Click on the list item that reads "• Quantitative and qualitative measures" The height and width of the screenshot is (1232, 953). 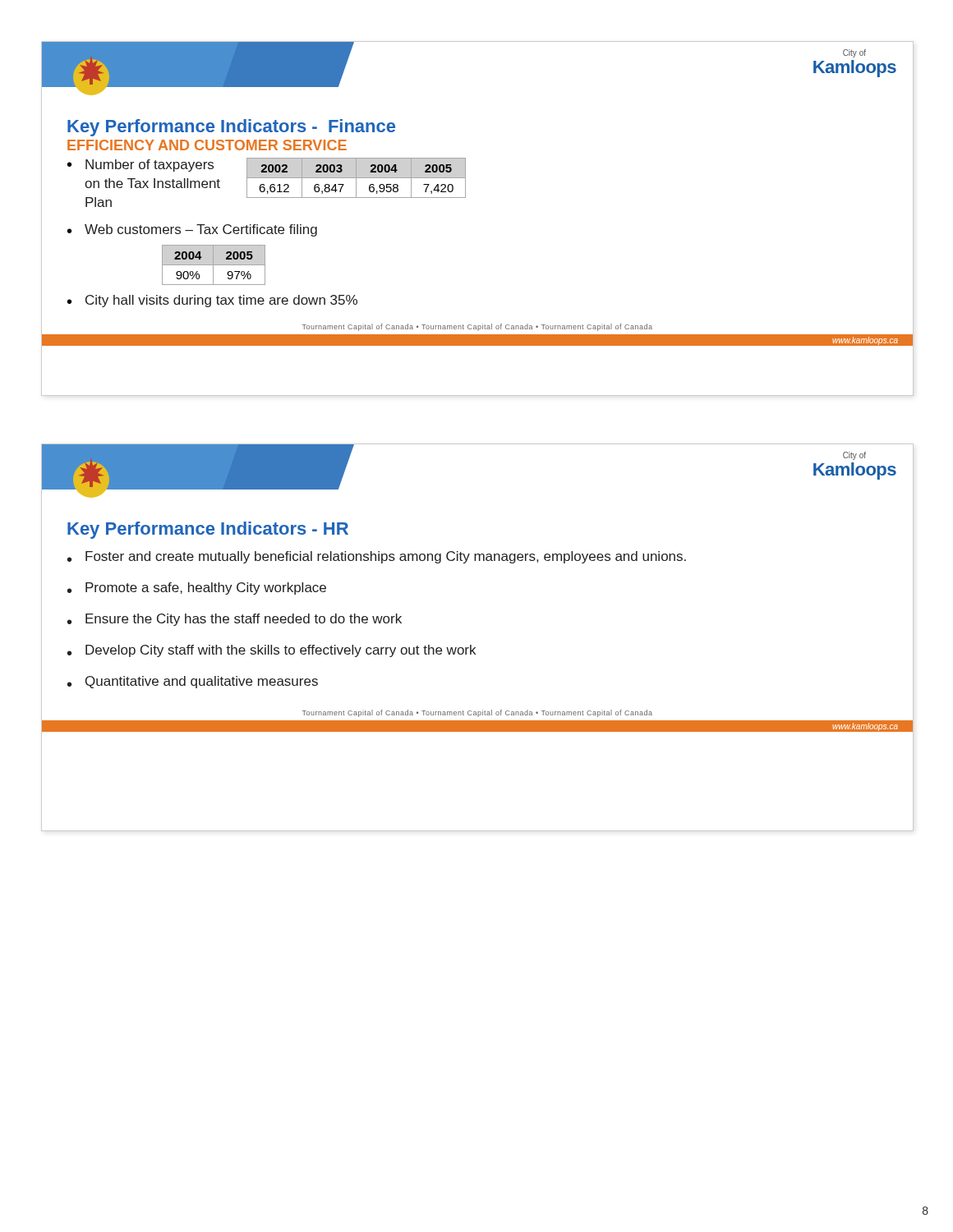tap(193, 682)
